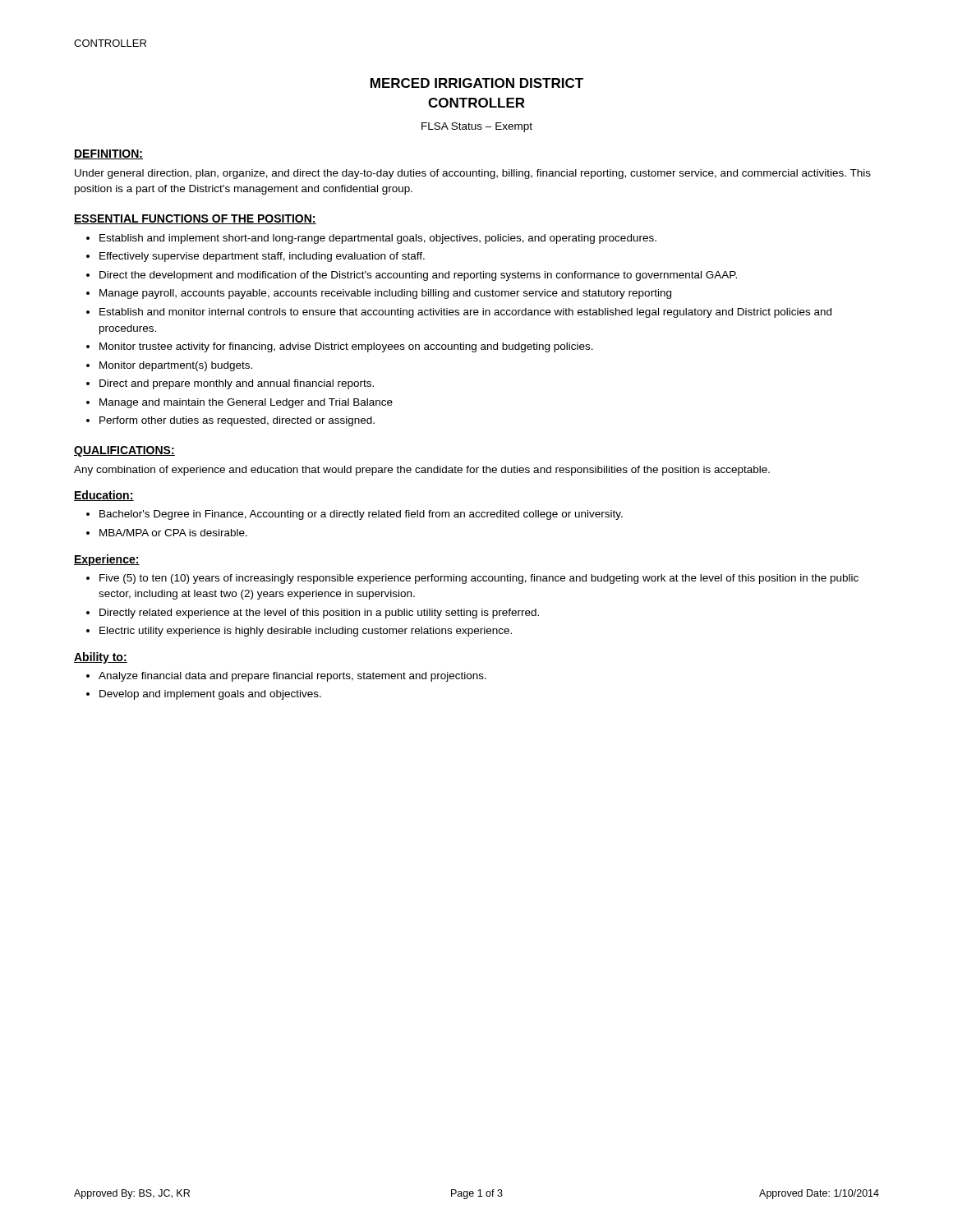Navigate to the block starting "Electric utility experience is highly desirable"
953x1232 pixels.
click(306, 631)
